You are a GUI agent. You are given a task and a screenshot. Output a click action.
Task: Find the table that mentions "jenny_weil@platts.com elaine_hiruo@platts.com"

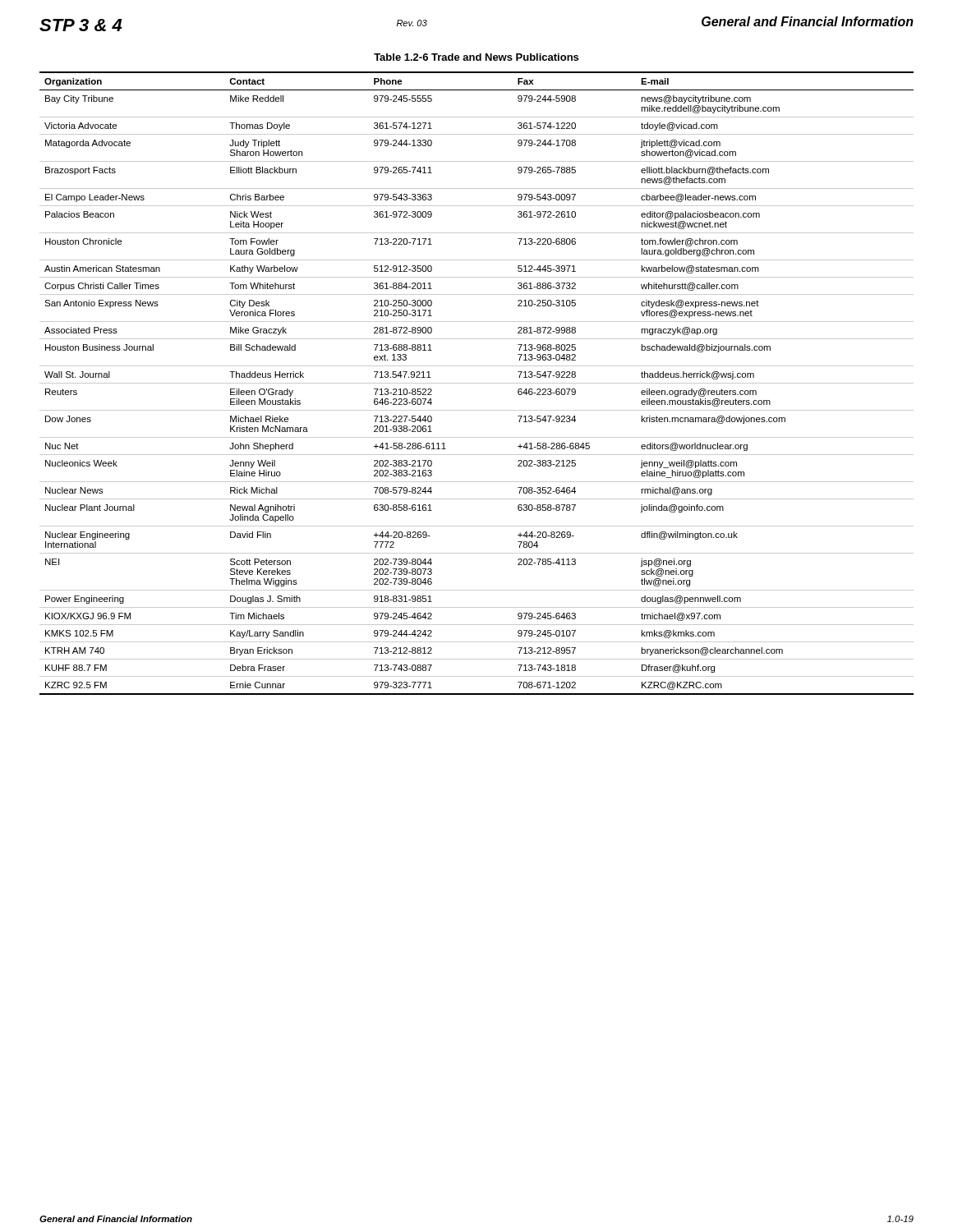[476, 383]
